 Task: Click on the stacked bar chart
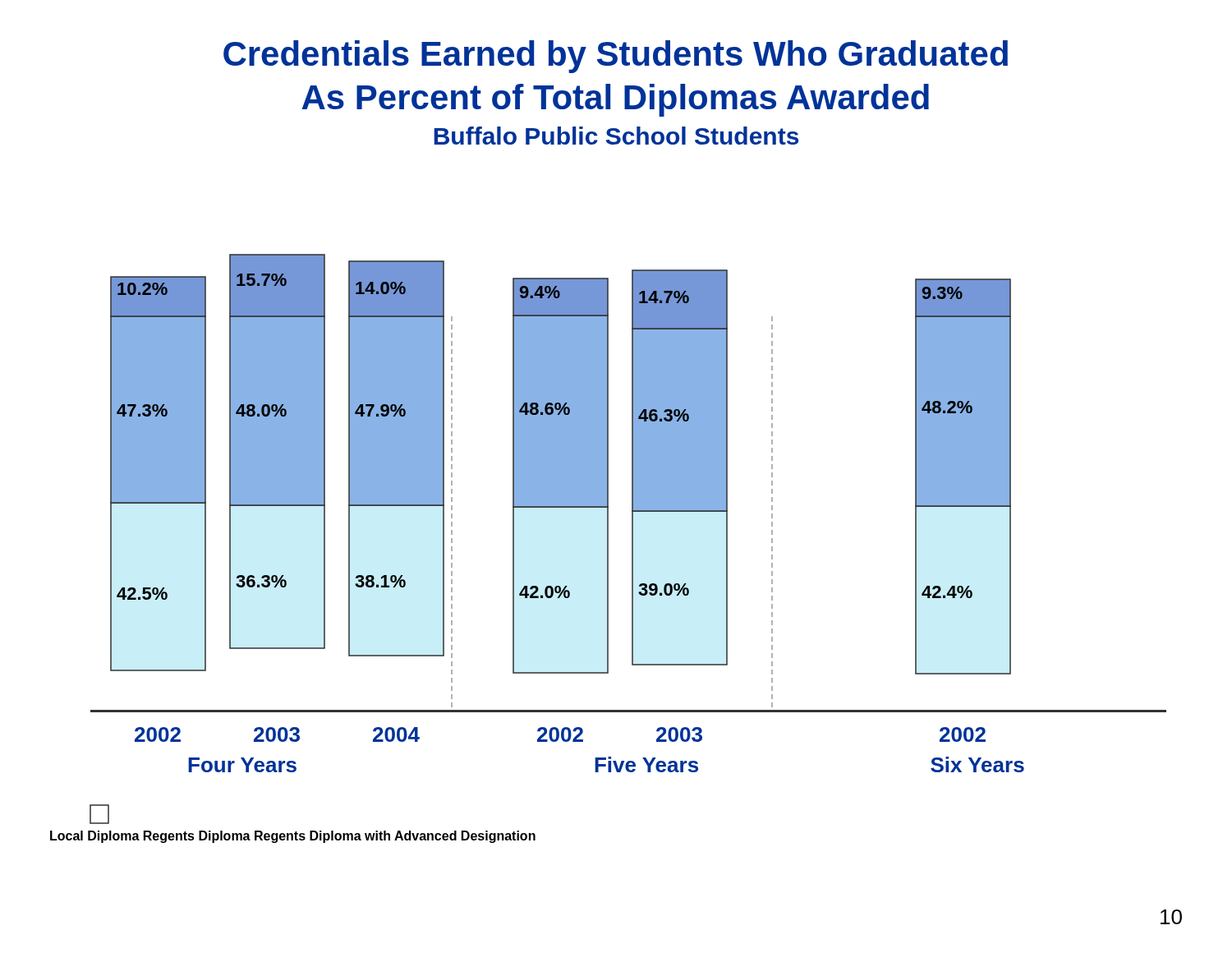[616, 489]
